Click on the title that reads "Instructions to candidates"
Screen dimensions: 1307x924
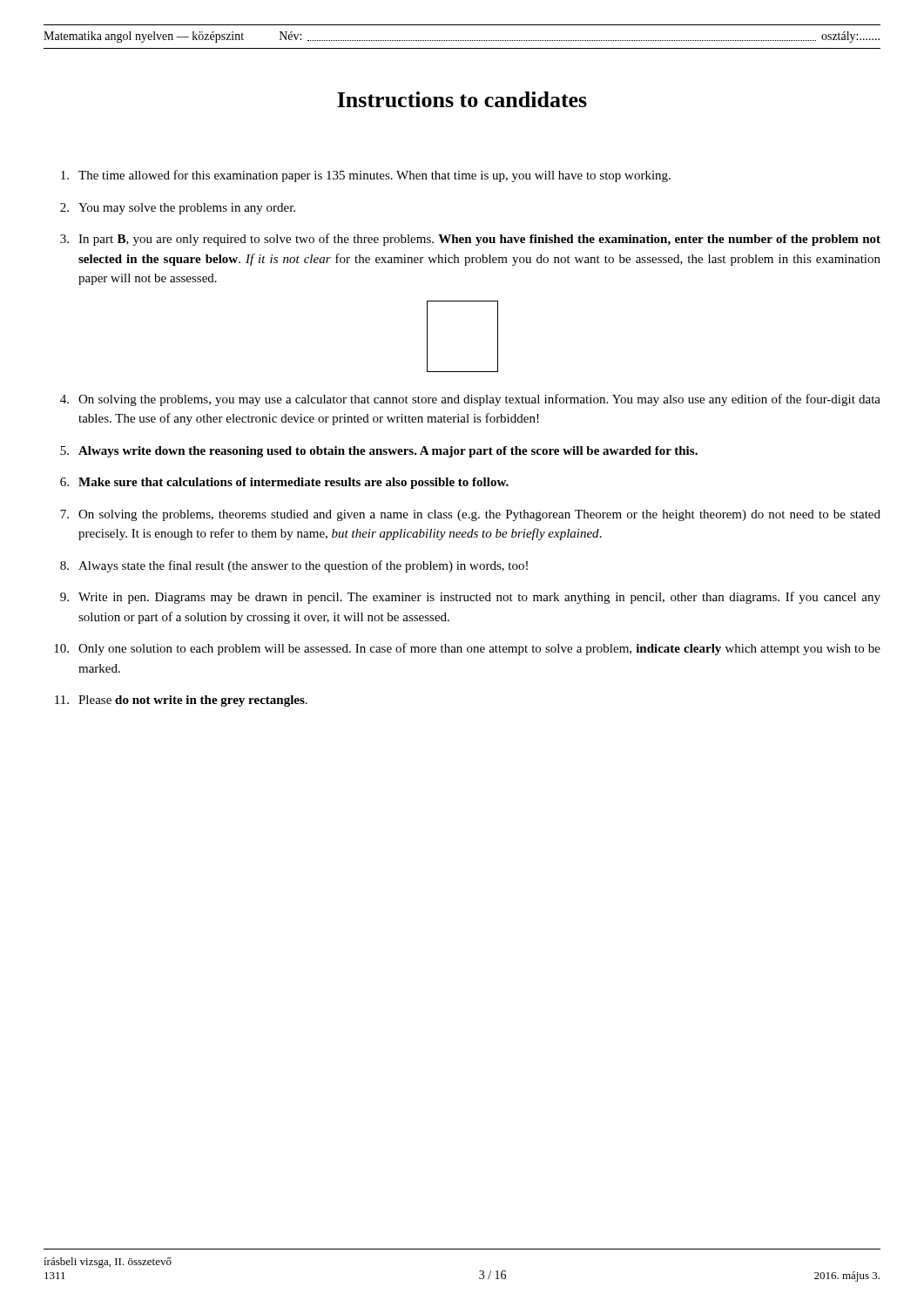(462, 100)
